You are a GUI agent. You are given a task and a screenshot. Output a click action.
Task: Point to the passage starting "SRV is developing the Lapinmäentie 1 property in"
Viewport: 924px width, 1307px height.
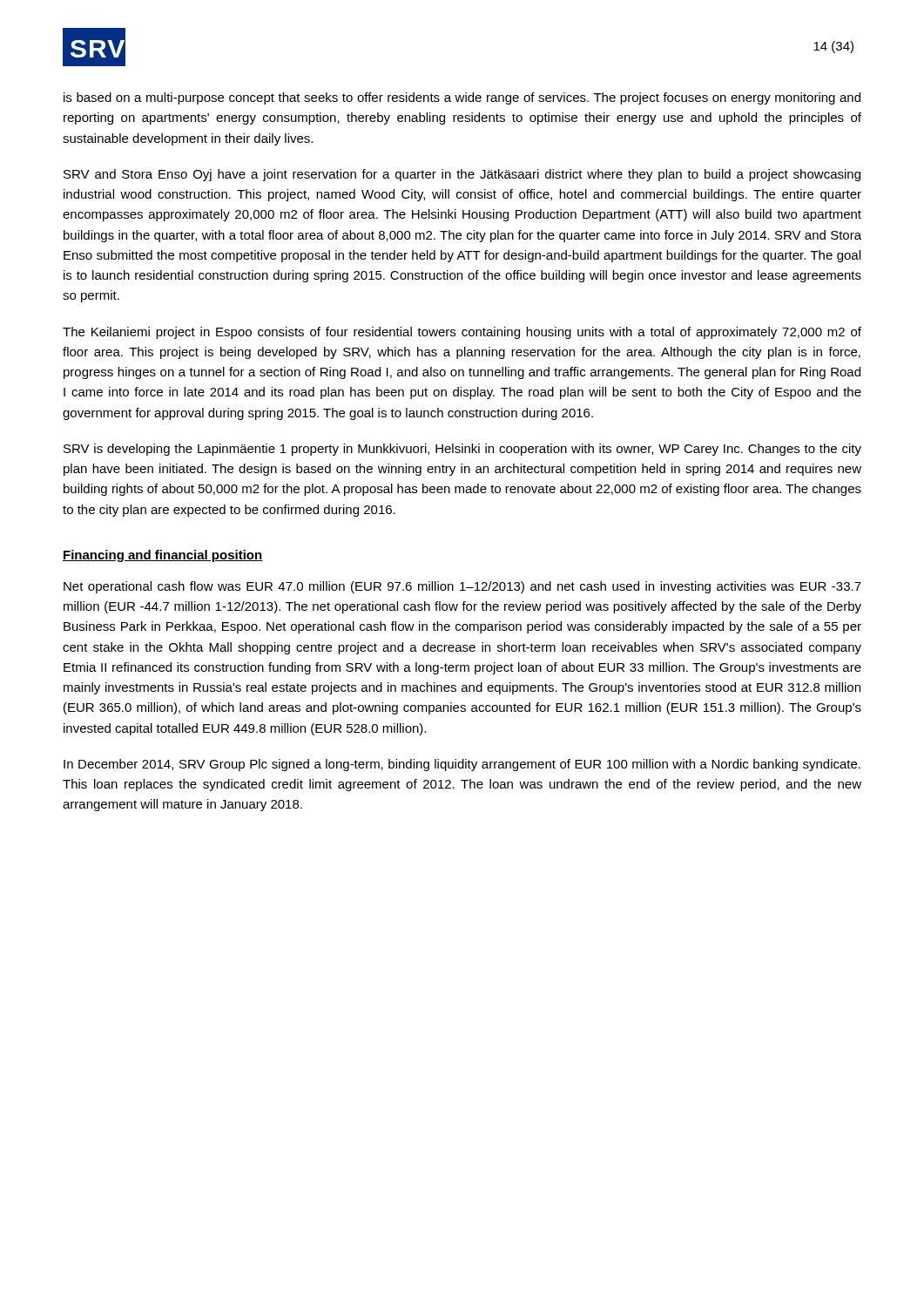tap(462, 478)
